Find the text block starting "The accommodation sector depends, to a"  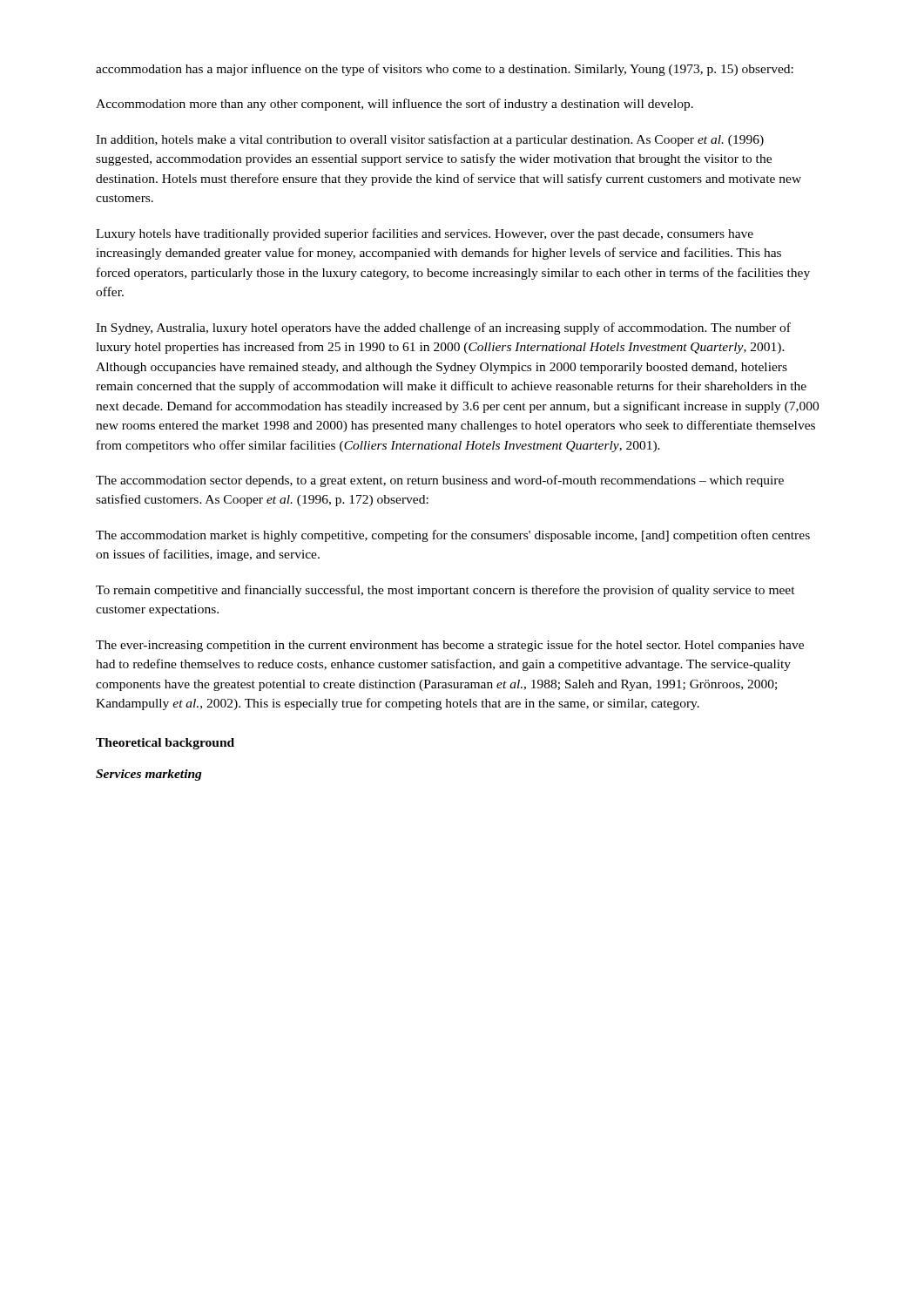[440, 489]
